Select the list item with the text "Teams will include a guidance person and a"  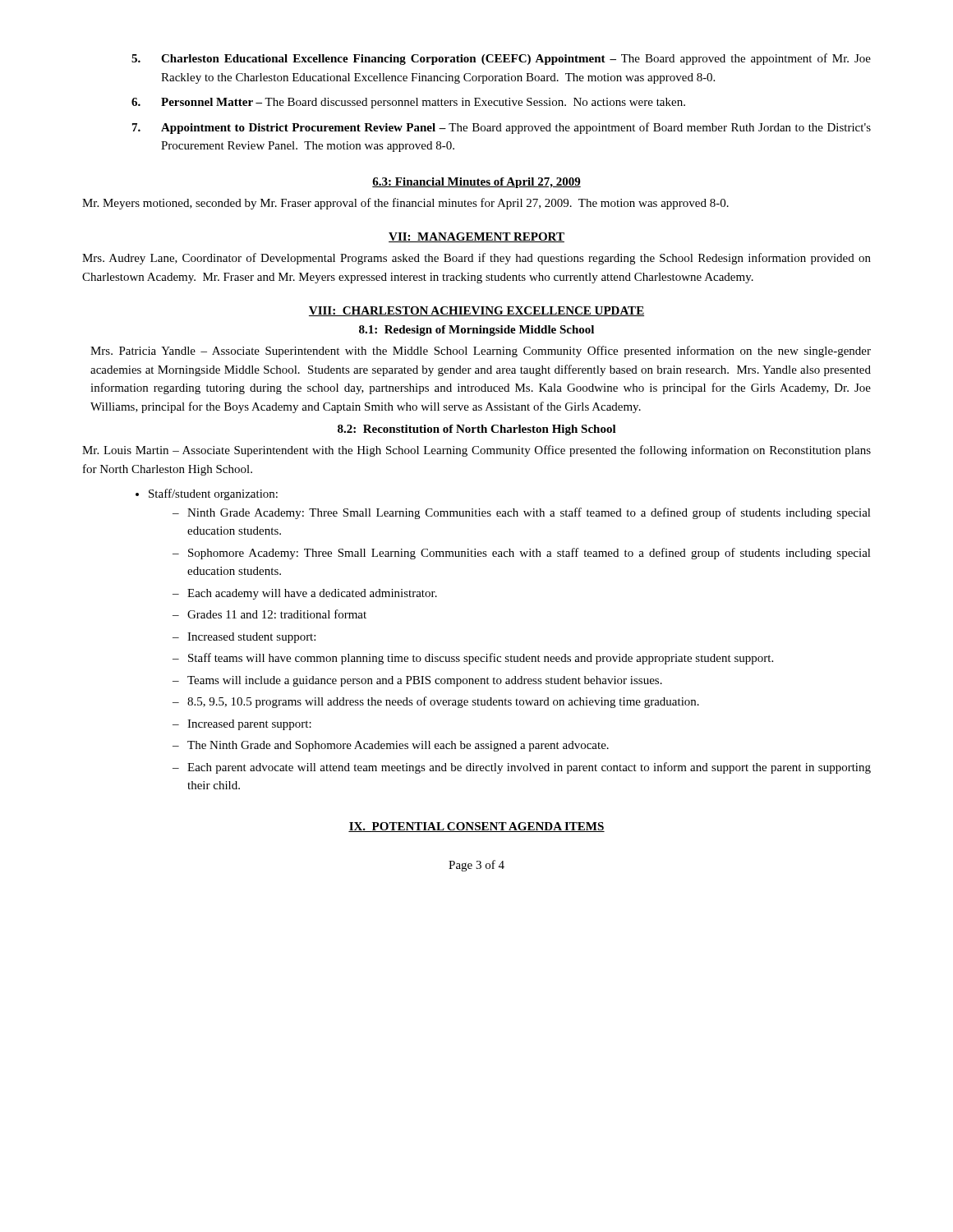(x=425, y=680)
